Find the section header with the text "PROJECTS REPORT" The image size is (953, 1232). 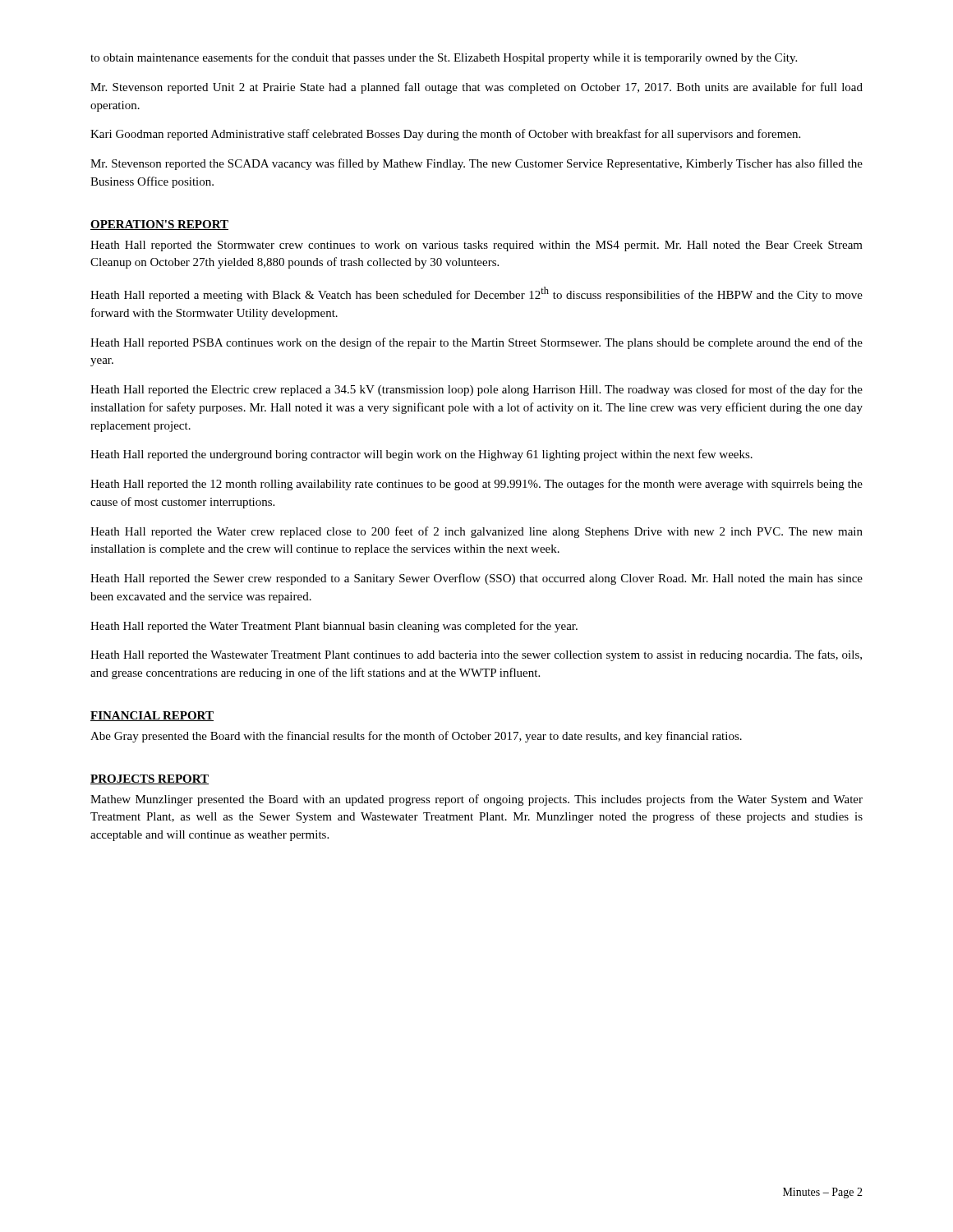coord(150,778)
